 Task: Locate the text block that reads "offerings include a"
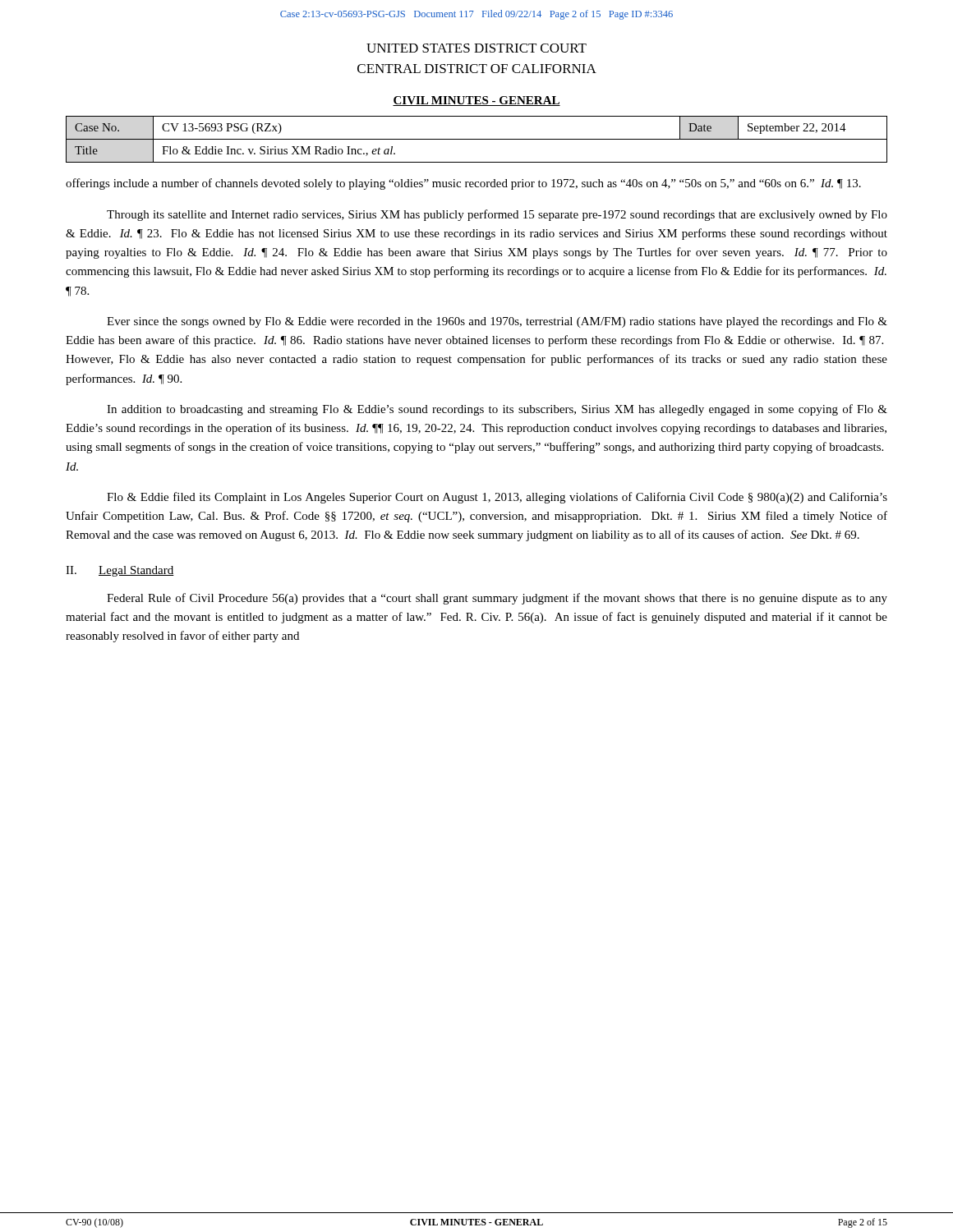tap(464, 183)
